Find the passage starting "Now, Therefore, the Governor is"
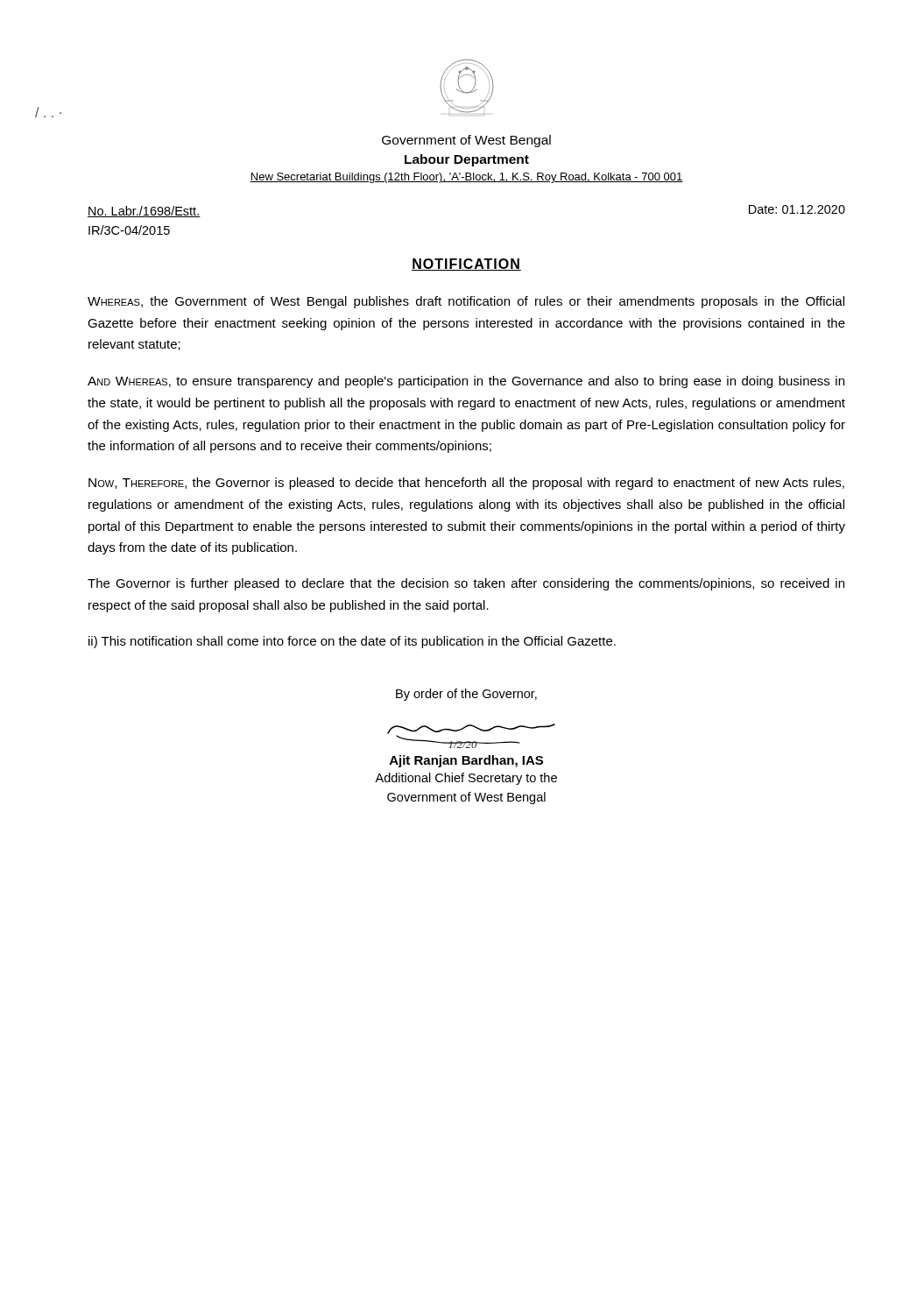 [466, 515]
